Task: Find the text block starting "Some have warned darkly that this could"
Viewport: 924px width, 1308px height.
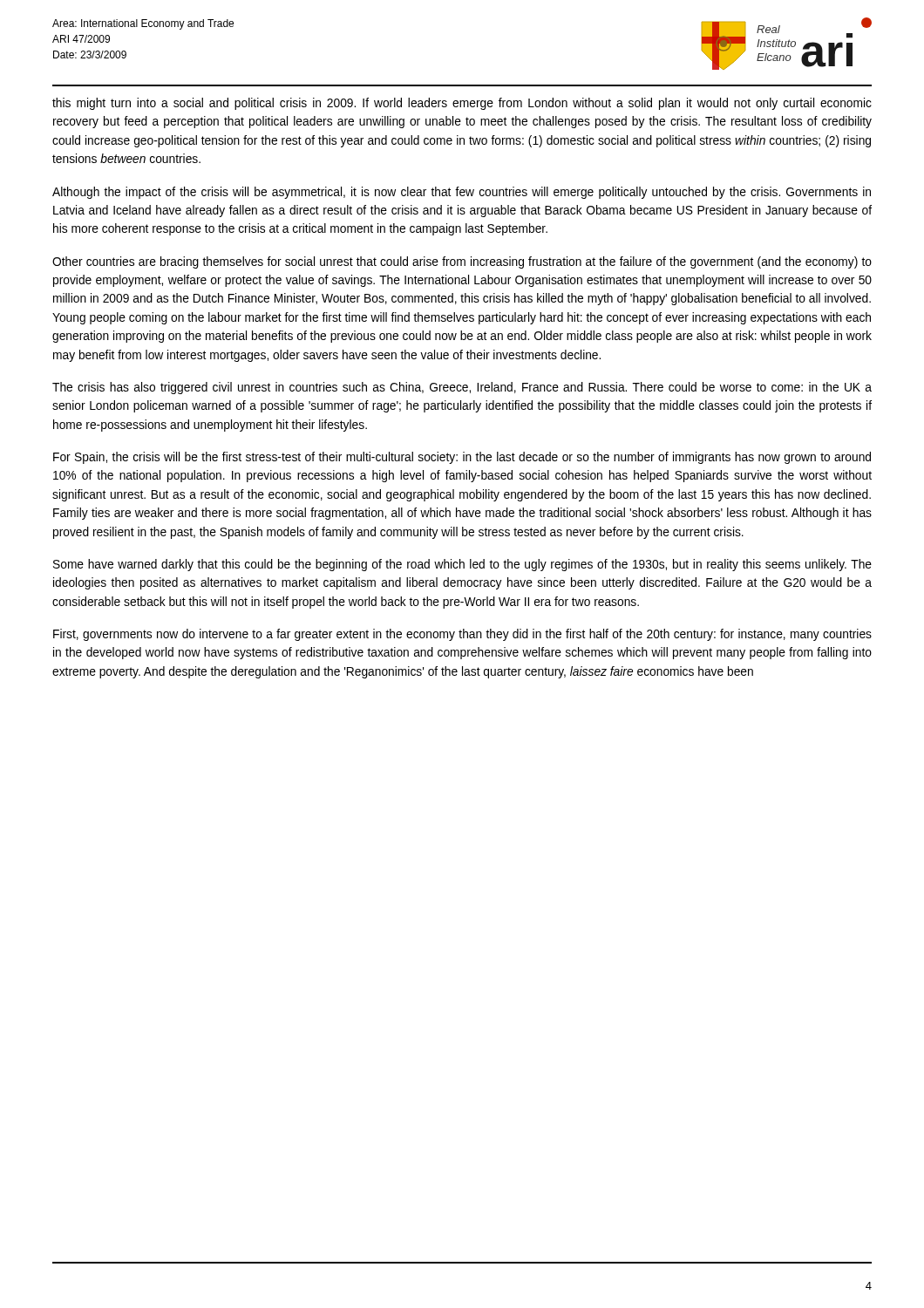Action: [x=462, y=583]
